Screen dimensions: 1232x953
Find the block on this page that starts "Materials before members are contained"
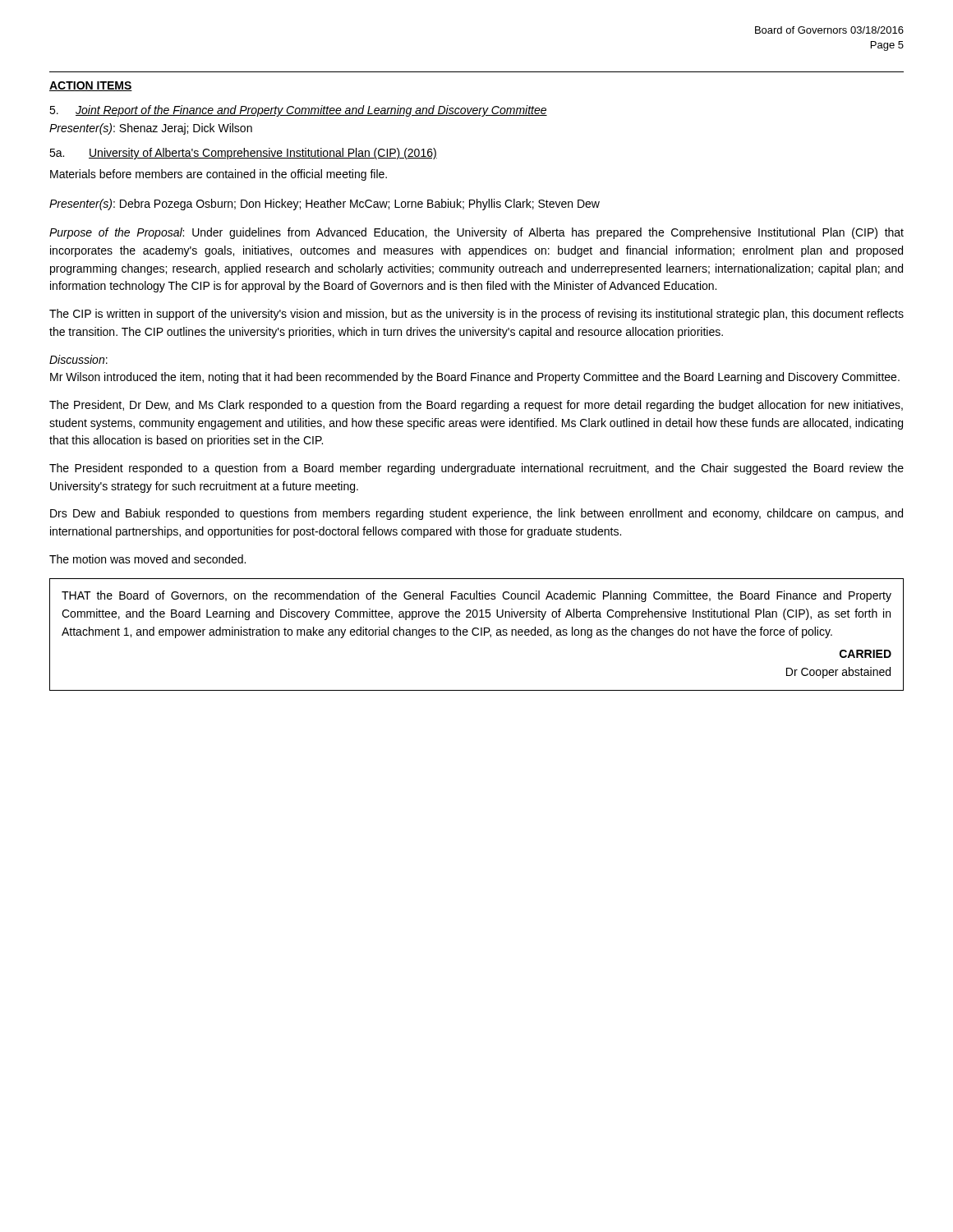click(219, 174)
